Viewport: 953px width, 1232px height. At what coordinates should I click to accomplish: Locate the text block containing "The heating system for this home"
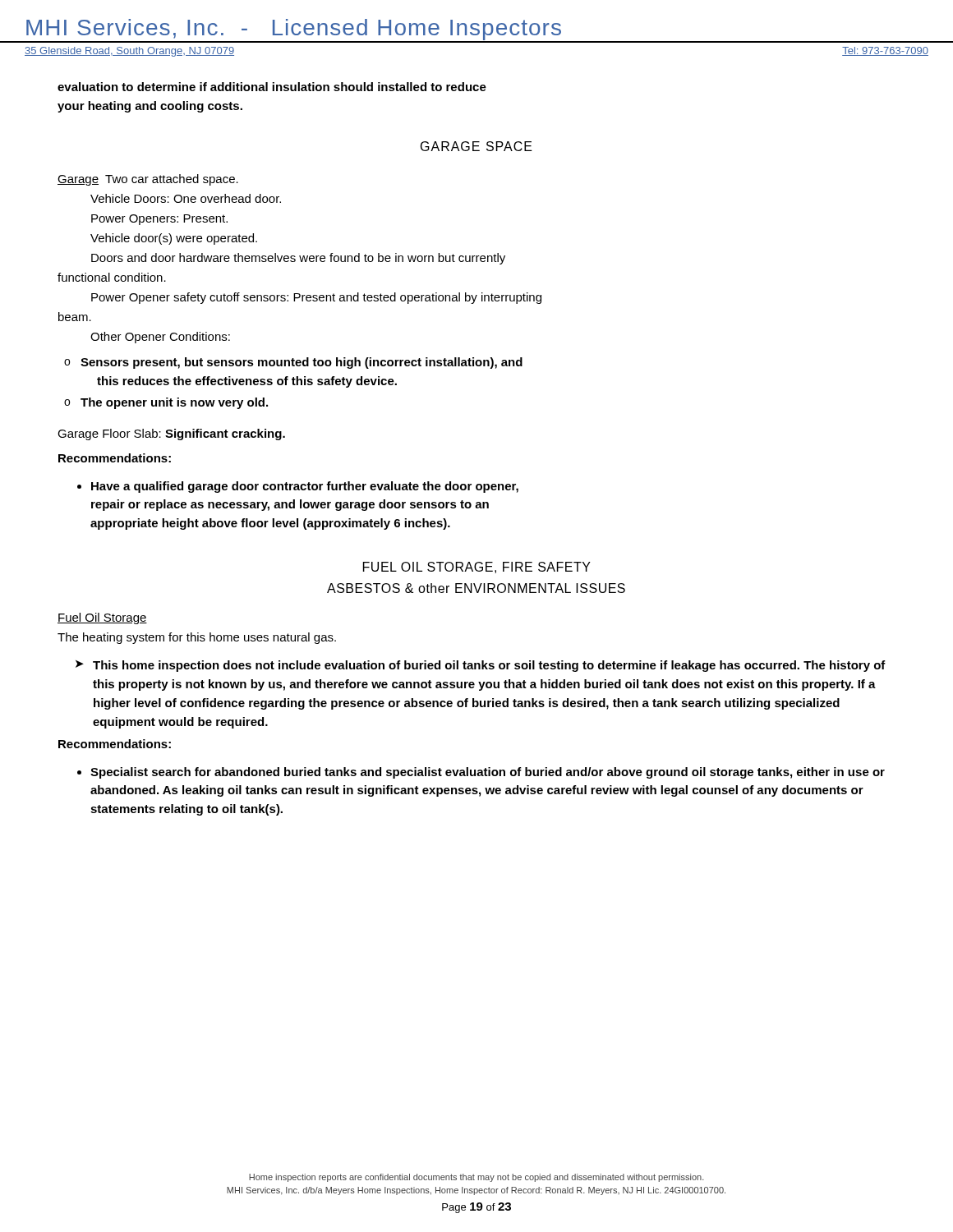(197, 637)
